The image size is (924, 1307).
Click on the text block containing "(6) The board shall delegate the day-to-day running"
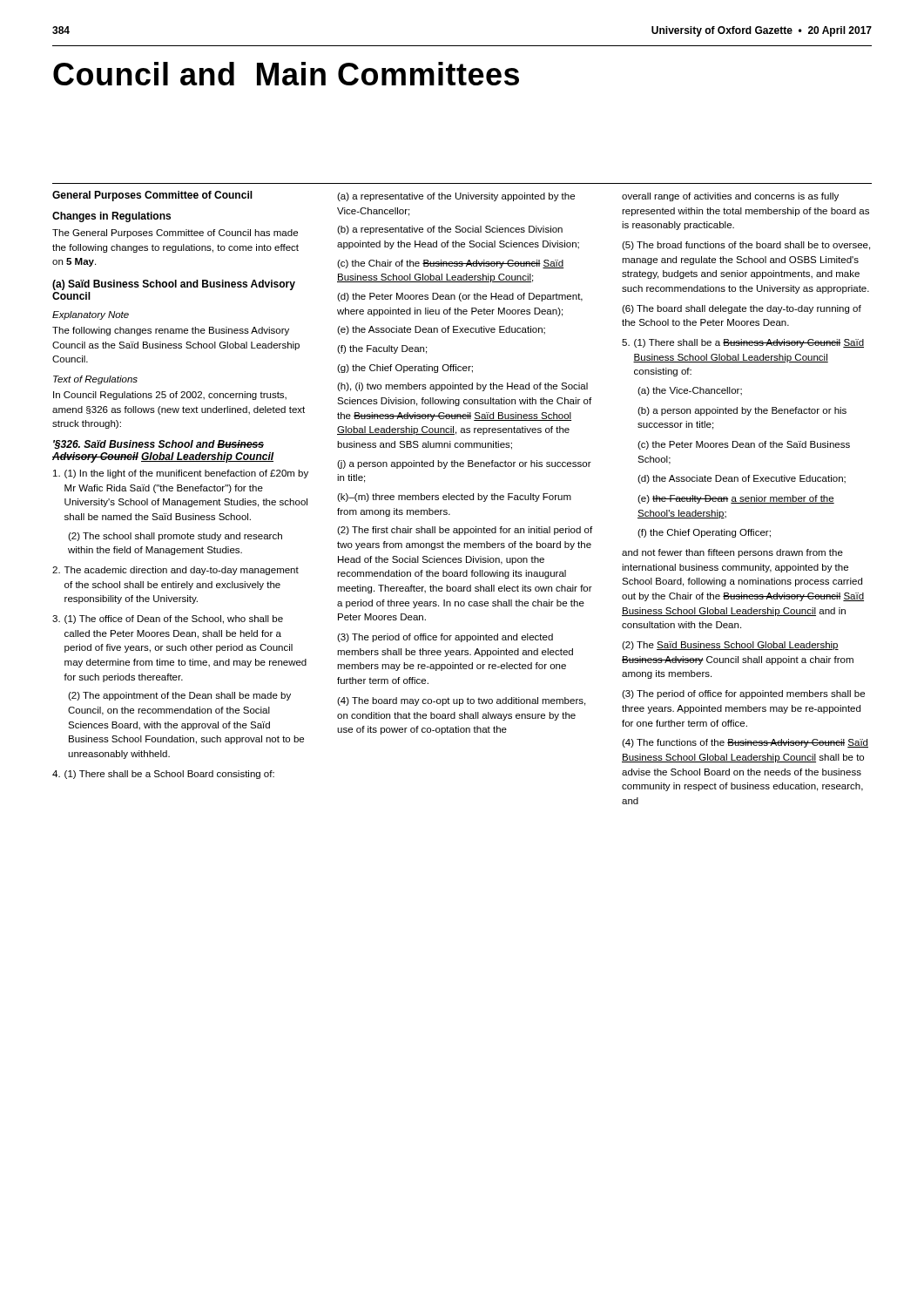click(x=741, y=315)
